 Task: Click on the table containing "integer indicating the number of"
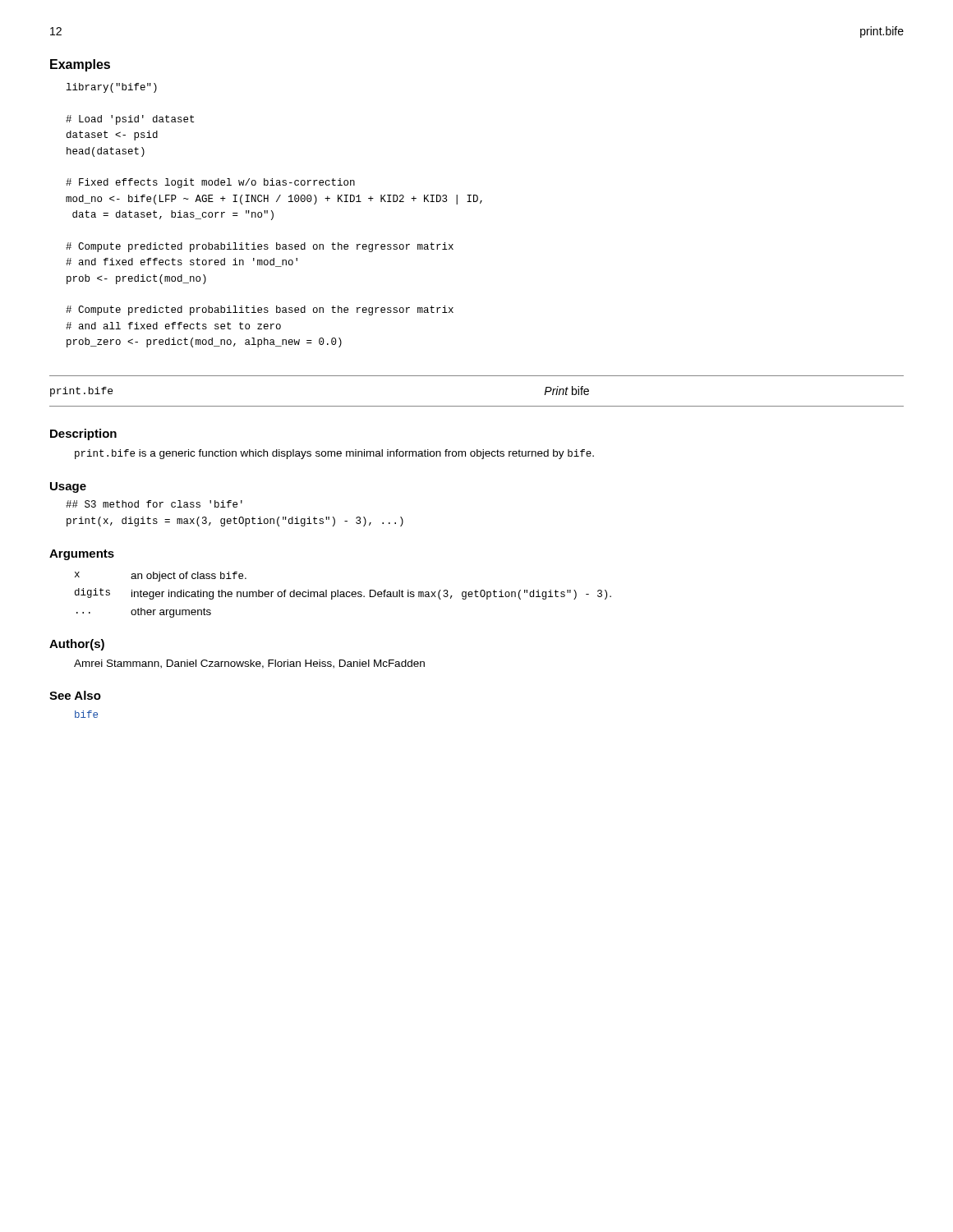[x=476, y=593]
